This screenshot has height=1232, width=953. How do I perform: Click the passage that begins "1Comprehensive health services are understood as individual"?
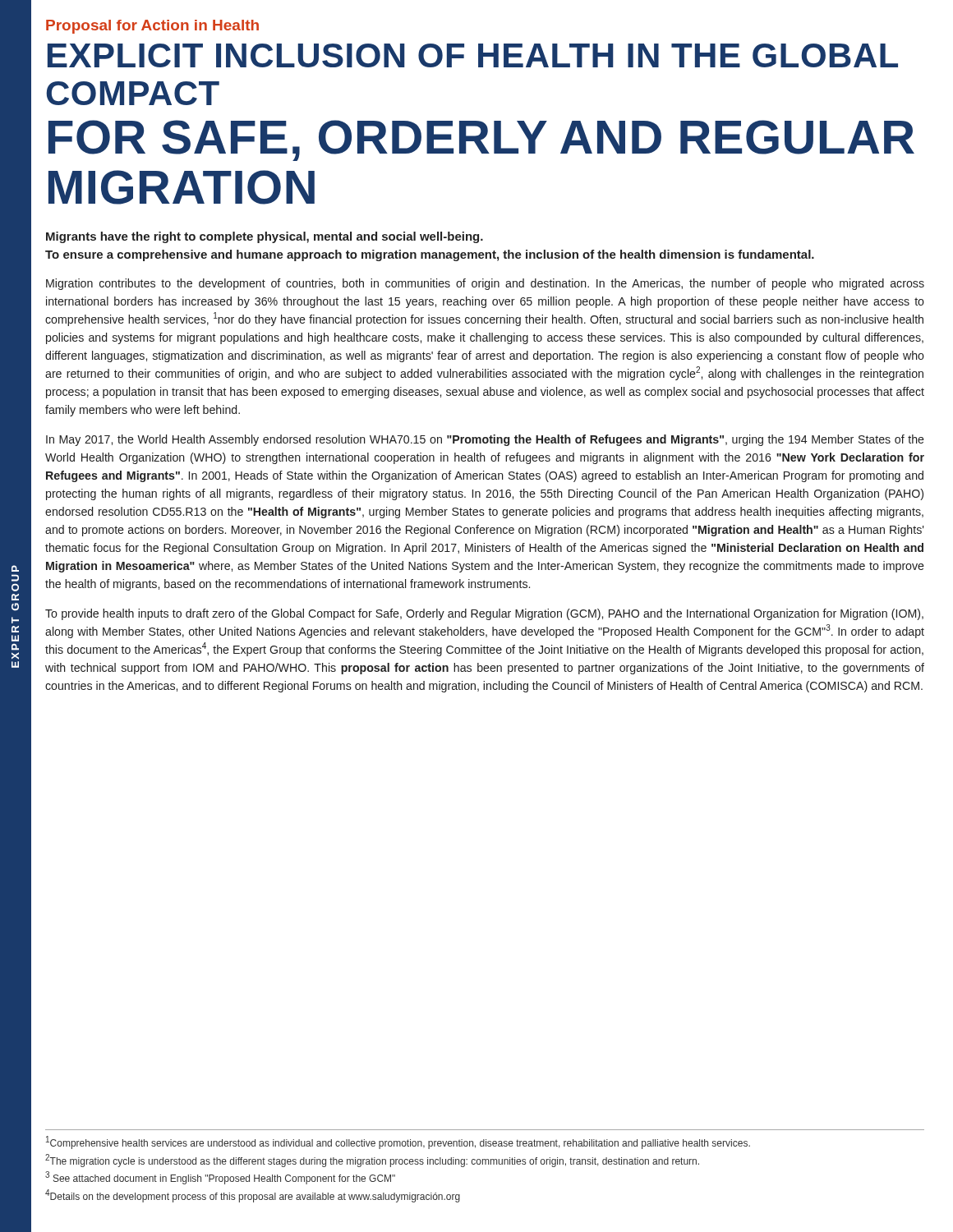click(x=398, y=1143)
